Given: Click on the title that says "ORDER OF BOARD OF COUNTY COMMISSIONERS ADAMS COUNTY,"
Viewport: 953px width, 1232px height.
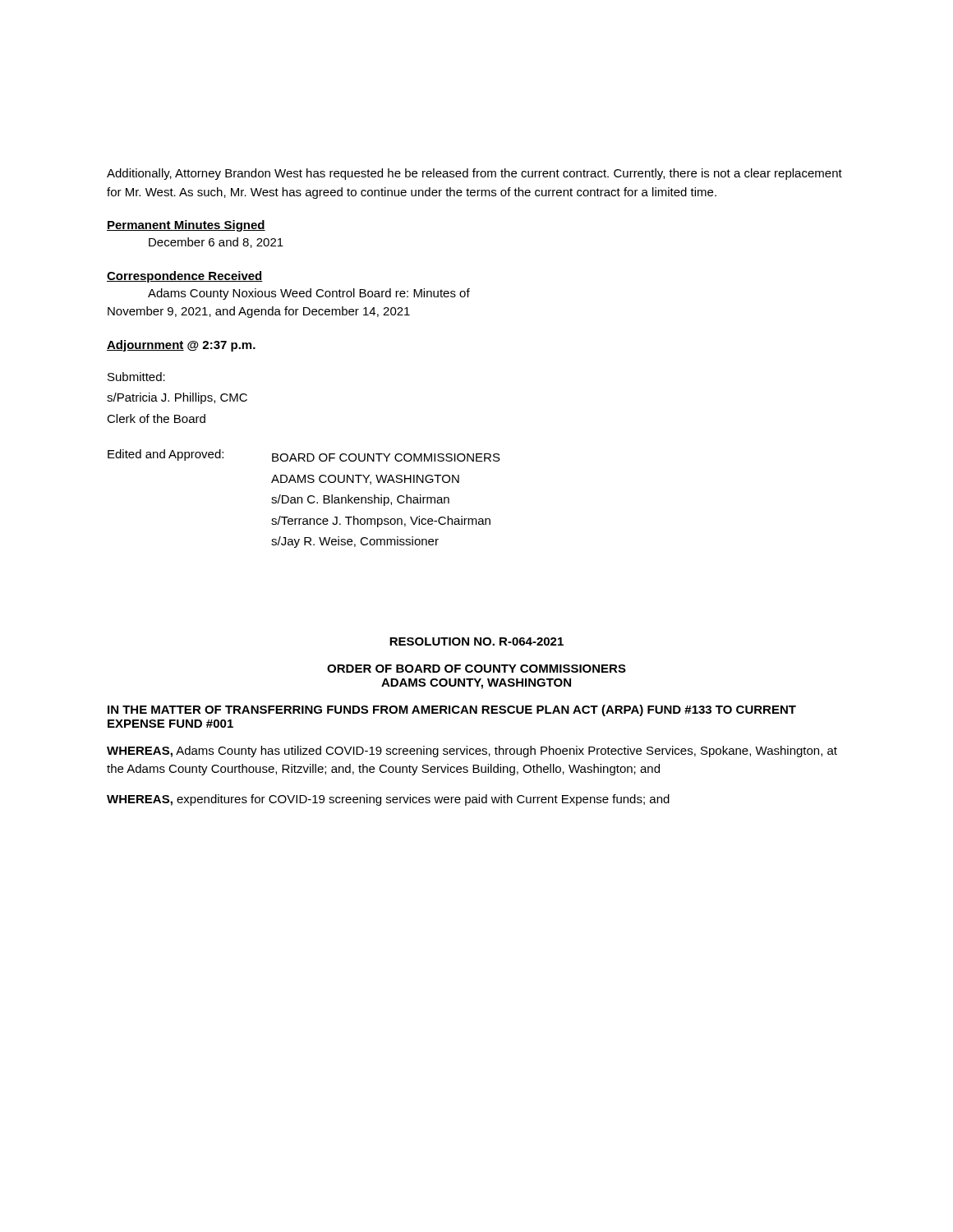Looking at the screenshot, I should tap(476, 675).
